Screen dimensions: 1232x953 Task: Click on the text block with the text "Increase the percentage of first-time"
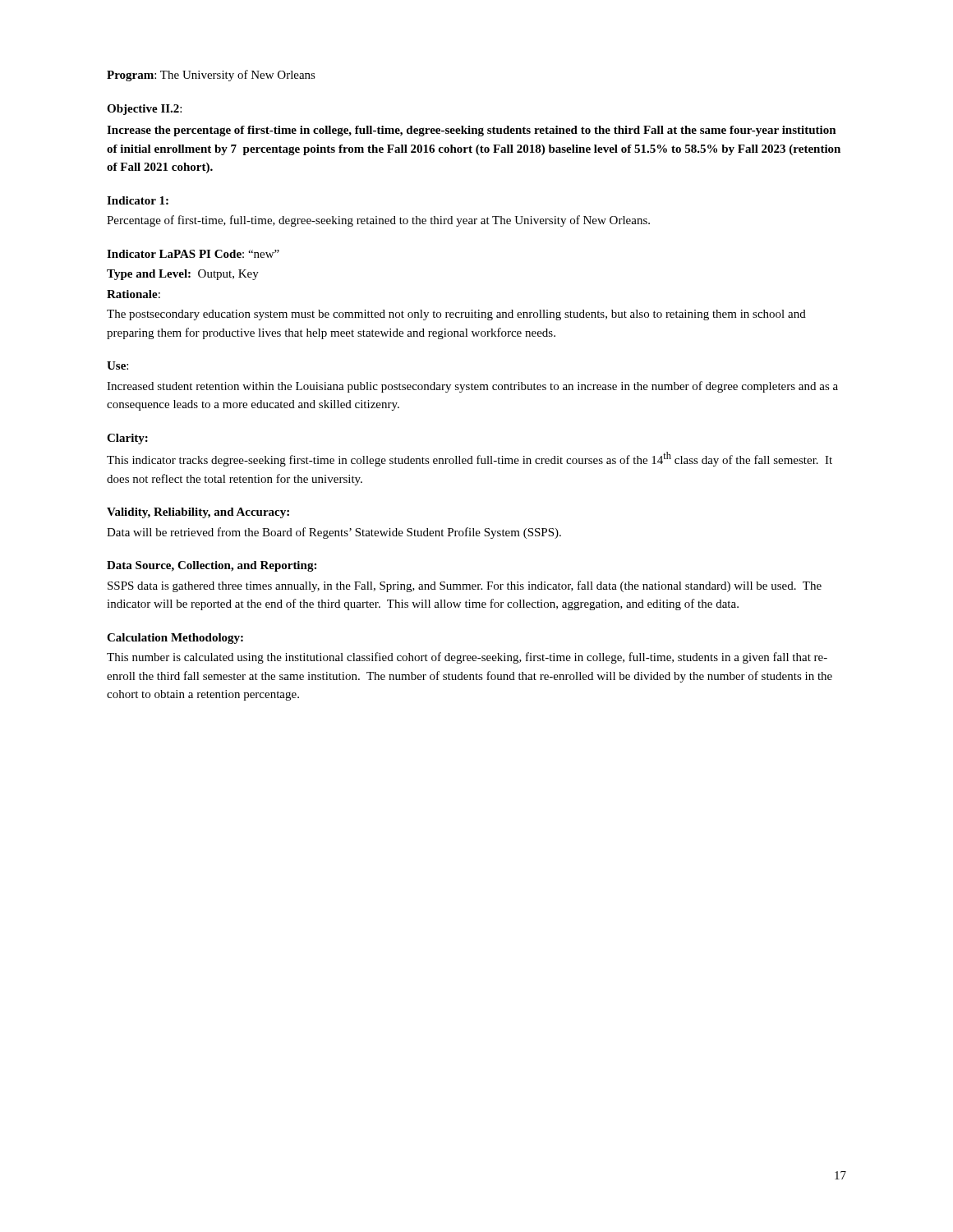tap(476, 148)
